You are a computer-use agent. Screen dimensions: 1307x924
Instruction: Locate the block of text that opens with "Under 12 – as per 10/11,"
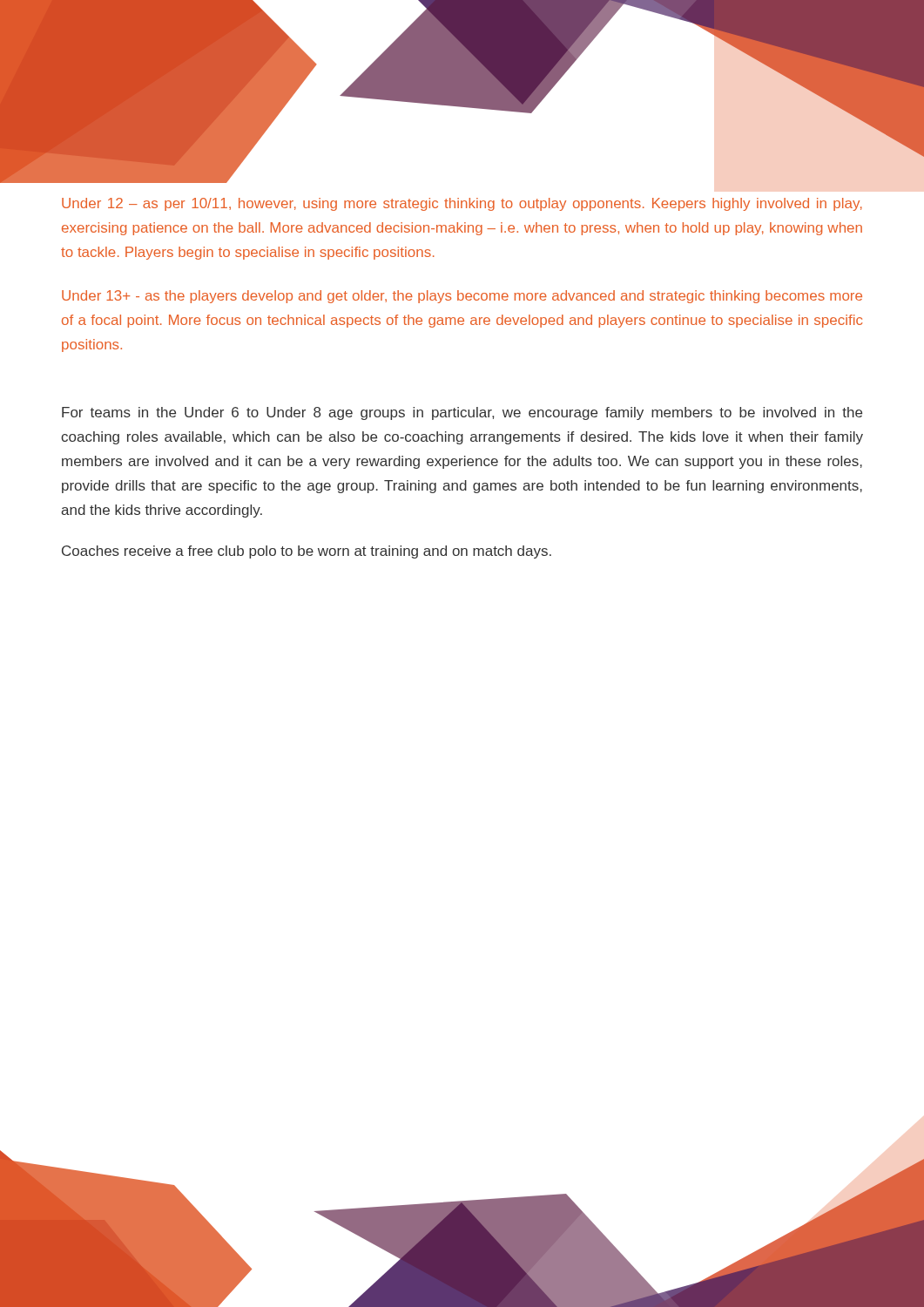click(462, 228)
